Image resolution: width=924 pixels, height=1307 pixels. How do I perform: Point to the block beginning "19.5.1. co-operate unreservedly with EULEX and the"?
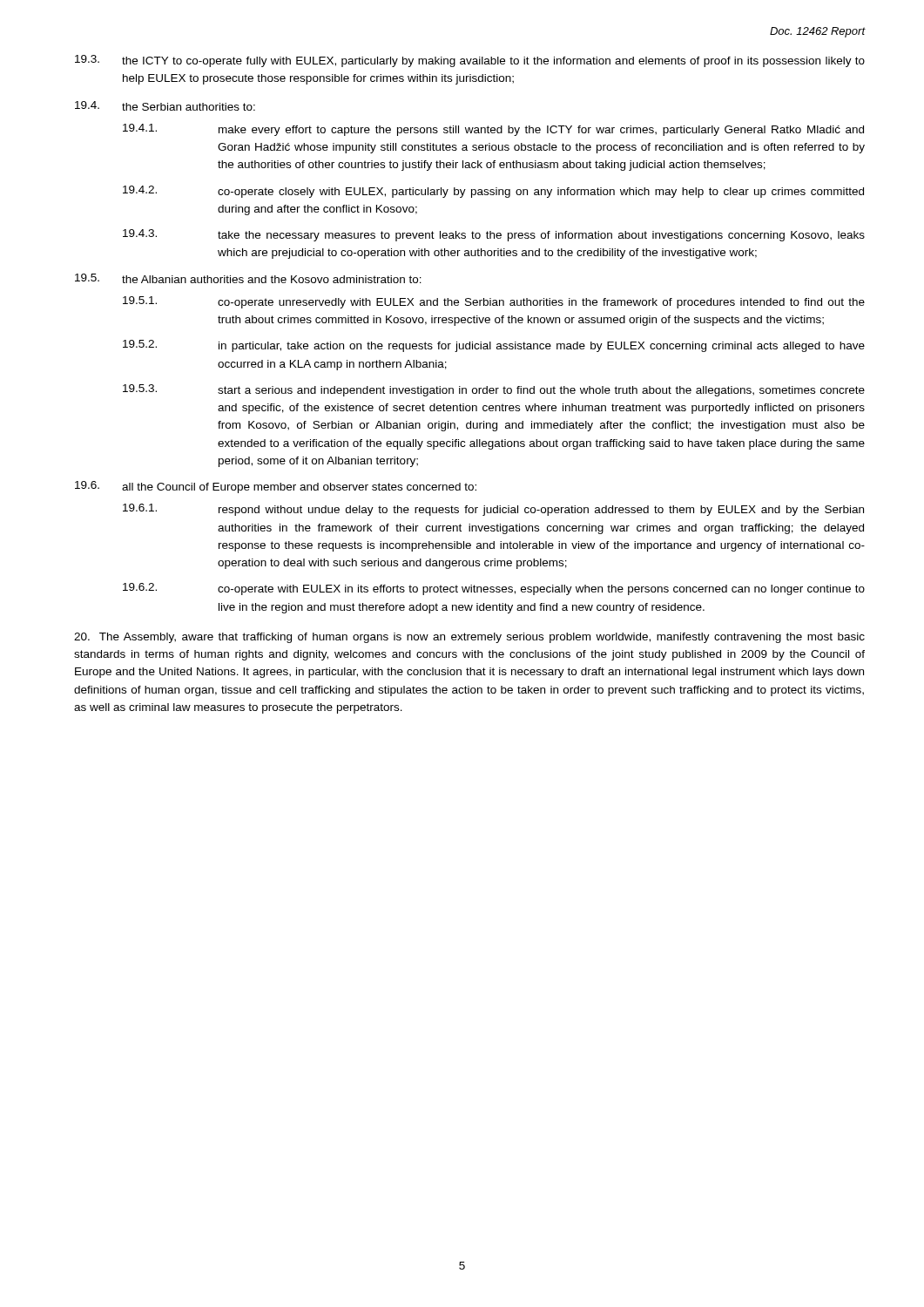pyautogui.click(x=469, y=311)
